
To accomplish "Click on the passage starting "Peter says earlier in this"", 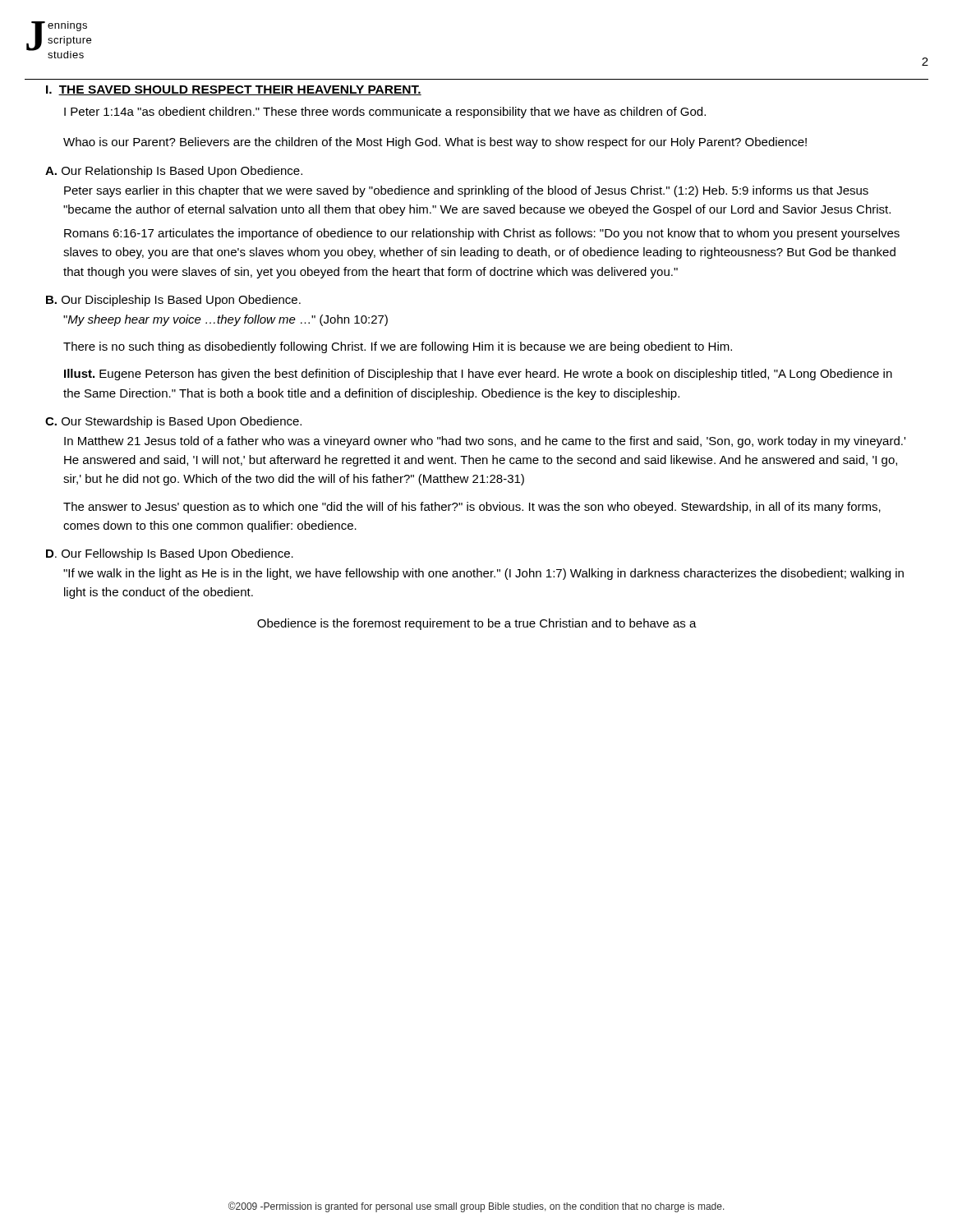I will click(478, 199).
